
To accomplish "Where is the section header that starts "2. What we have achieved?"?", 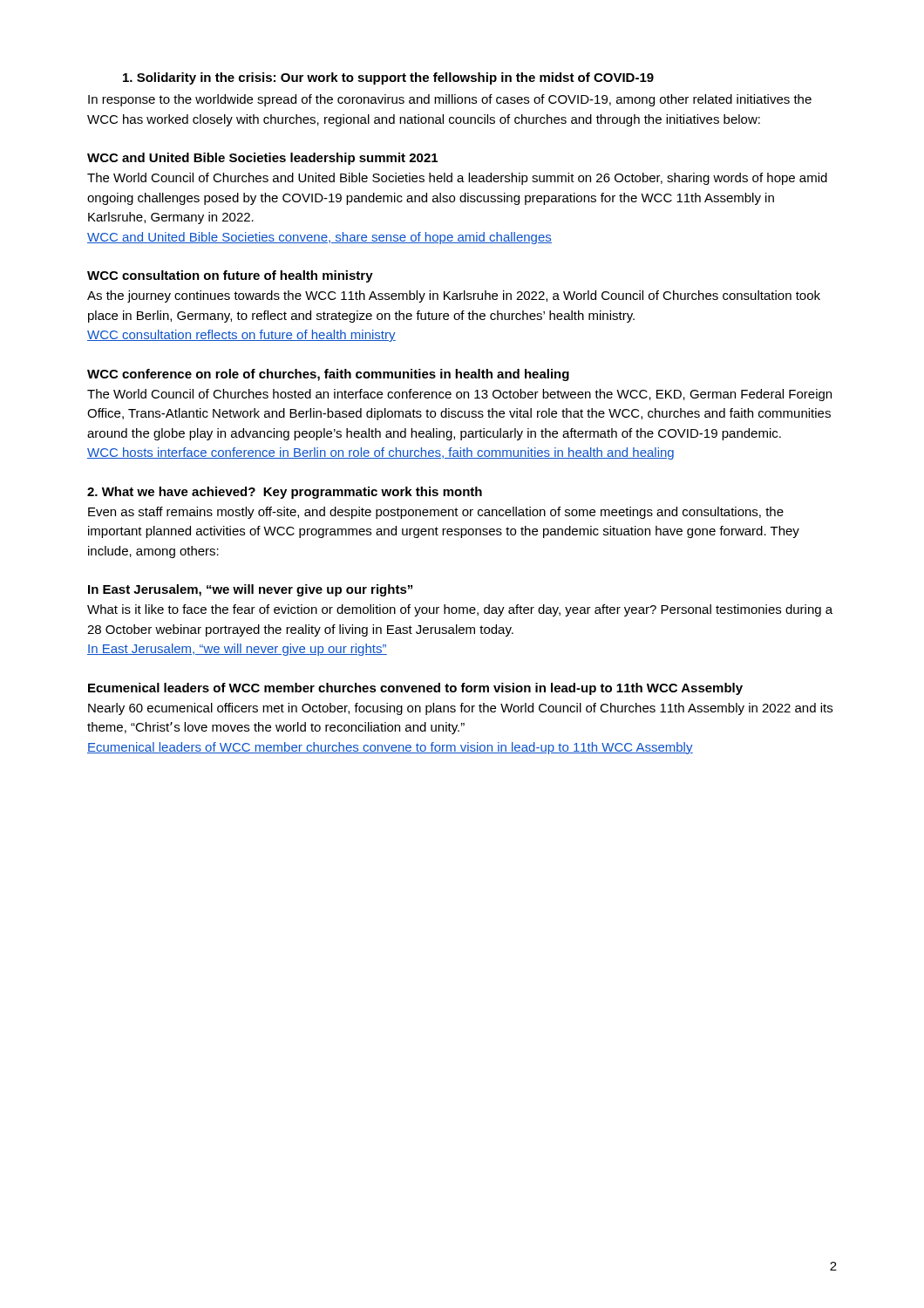I will coord(462,522).
